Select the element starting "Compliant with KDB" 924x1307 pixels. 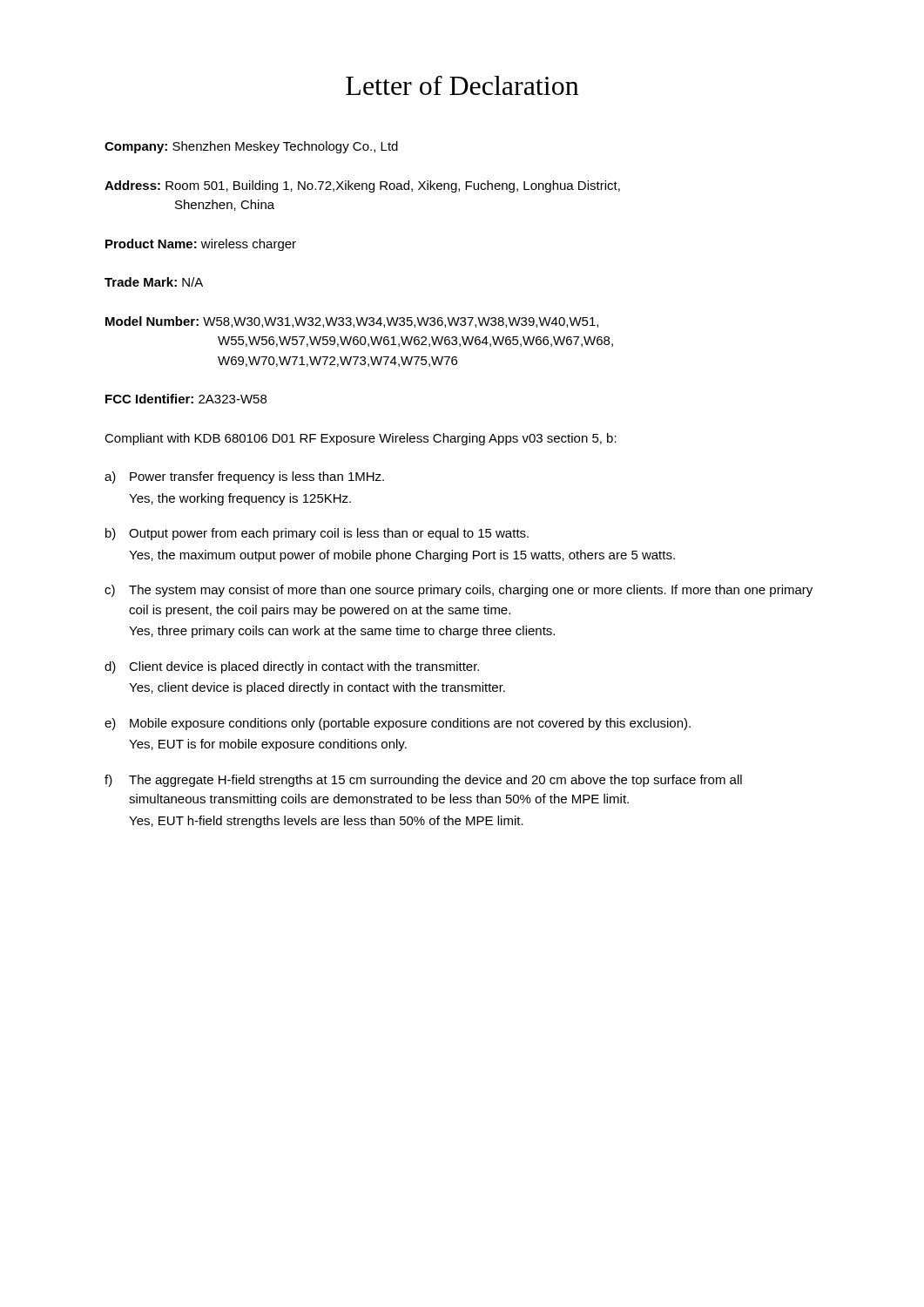click(361, 437)
